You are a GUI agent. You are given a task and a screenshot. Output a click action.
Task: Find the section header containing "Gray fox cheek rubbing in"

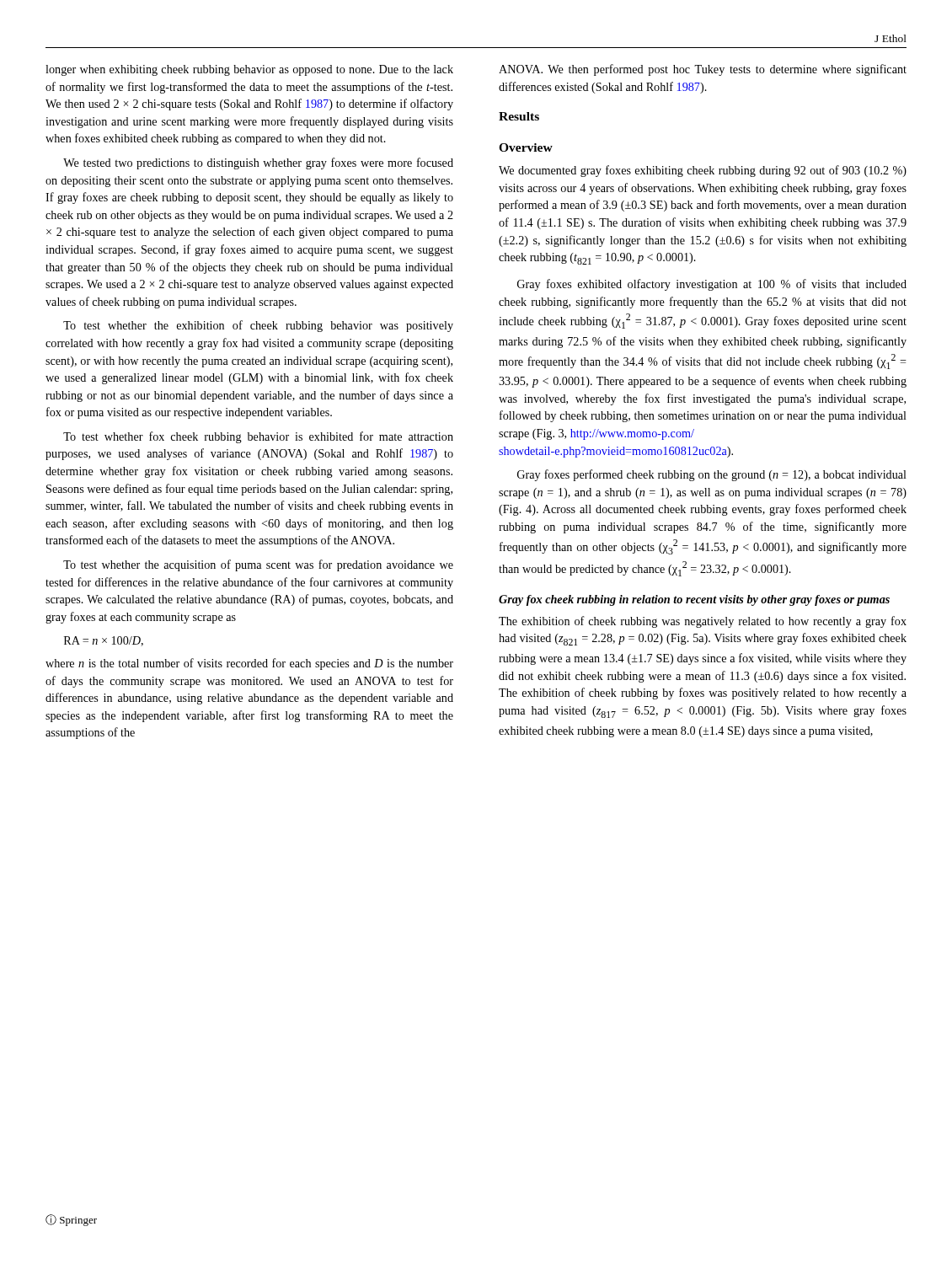click(x=694, y=599)
